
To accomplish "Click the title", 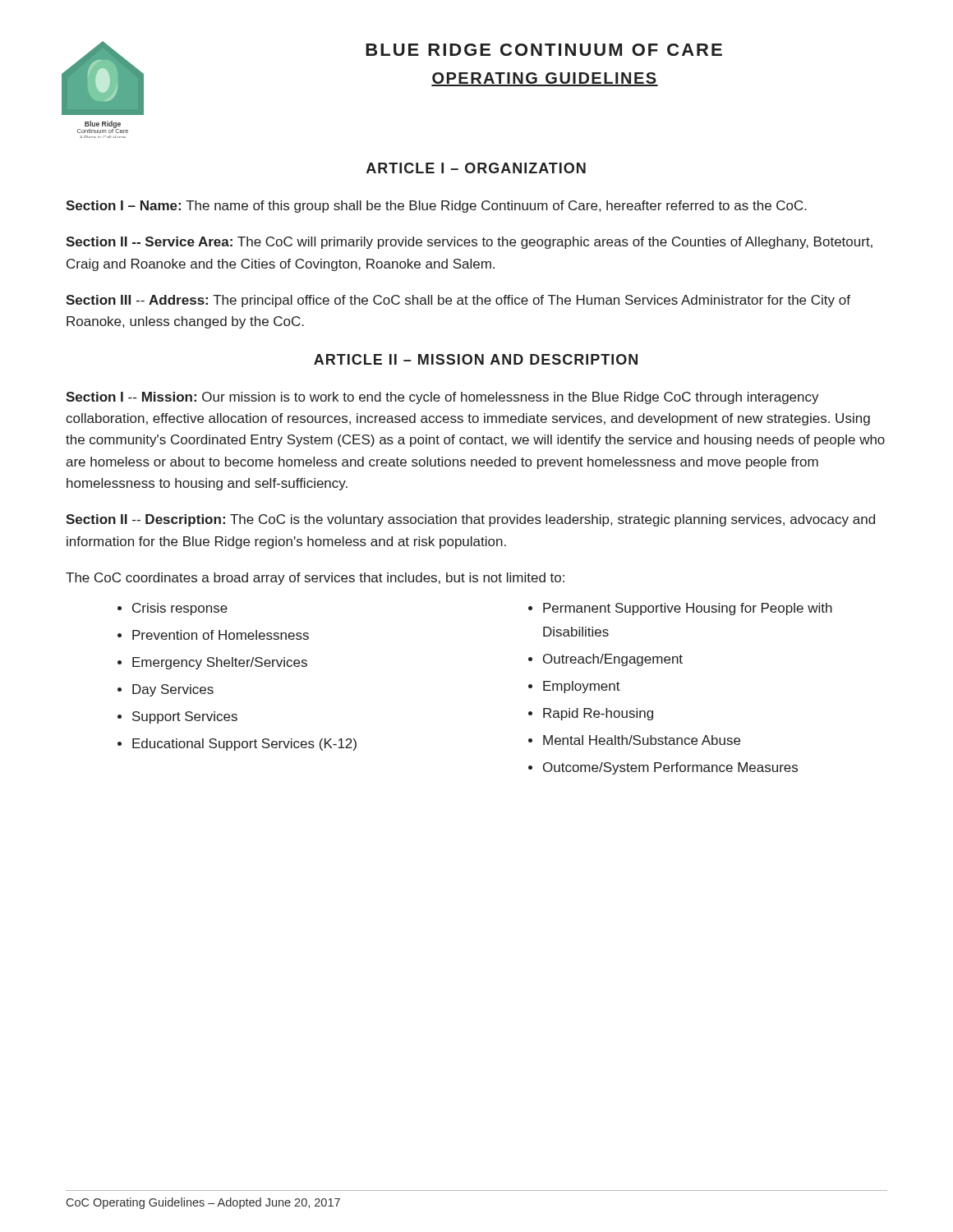I will tap(545, 50).
